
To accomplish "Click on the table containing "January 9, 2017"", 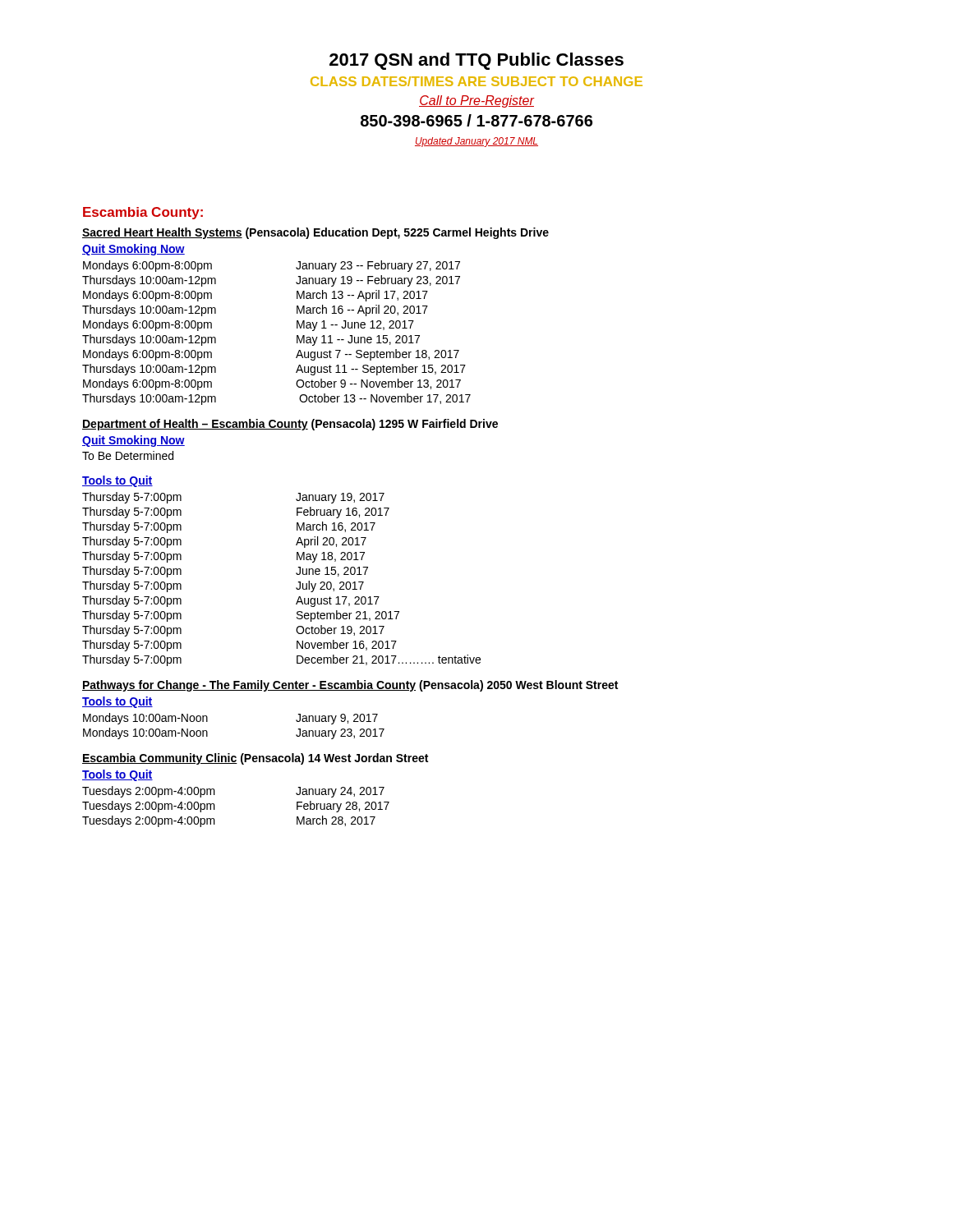I will [476, 725].
